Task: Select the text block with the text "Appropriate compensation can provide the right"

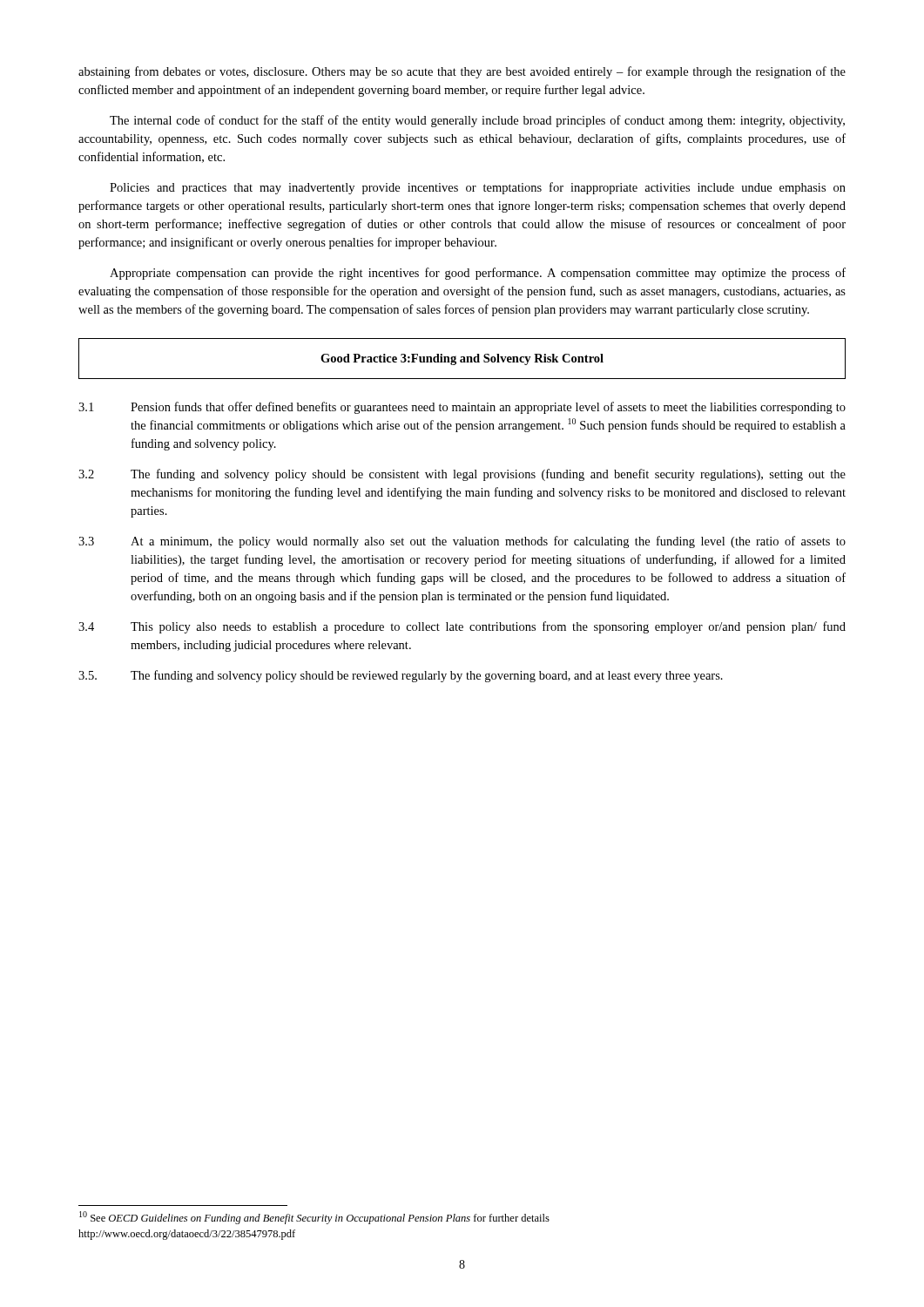Action: point(462,292)
